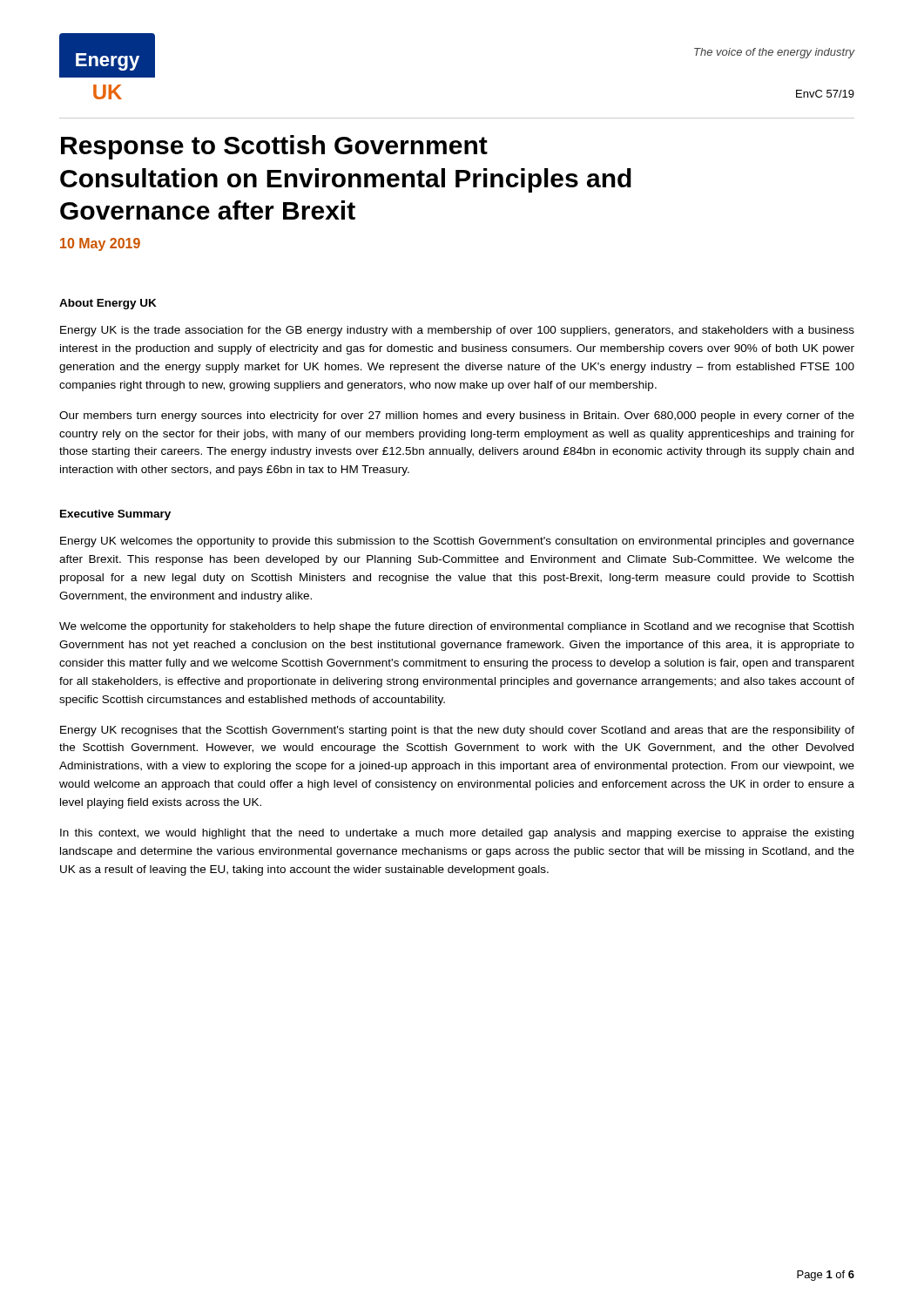Click on the logo
The image size is (924, 1307).
107,71
